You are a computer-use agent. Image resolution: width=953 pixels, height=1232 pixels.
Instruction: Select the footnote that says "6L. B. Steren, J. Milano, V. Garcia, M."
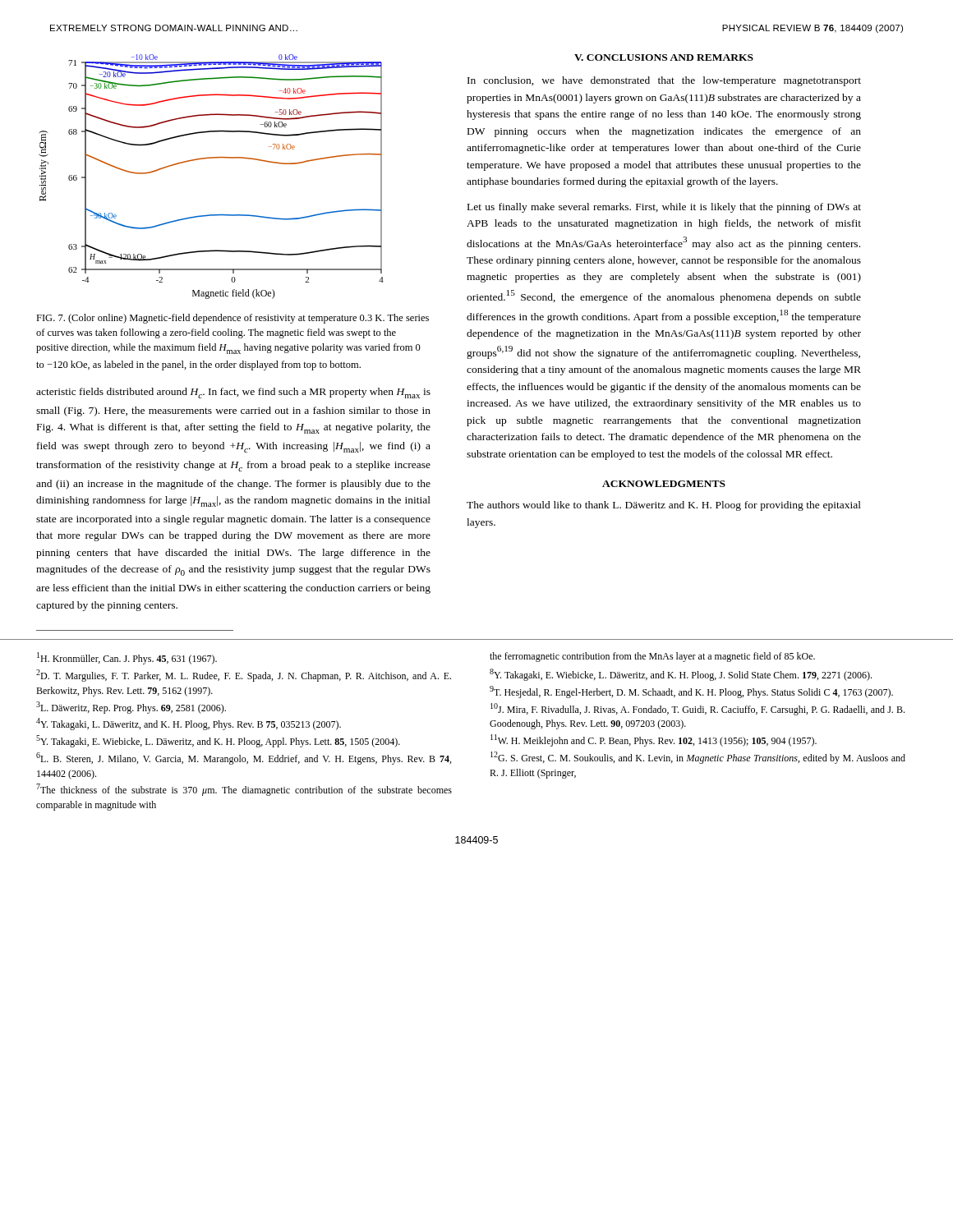click(x=244, y=765)
